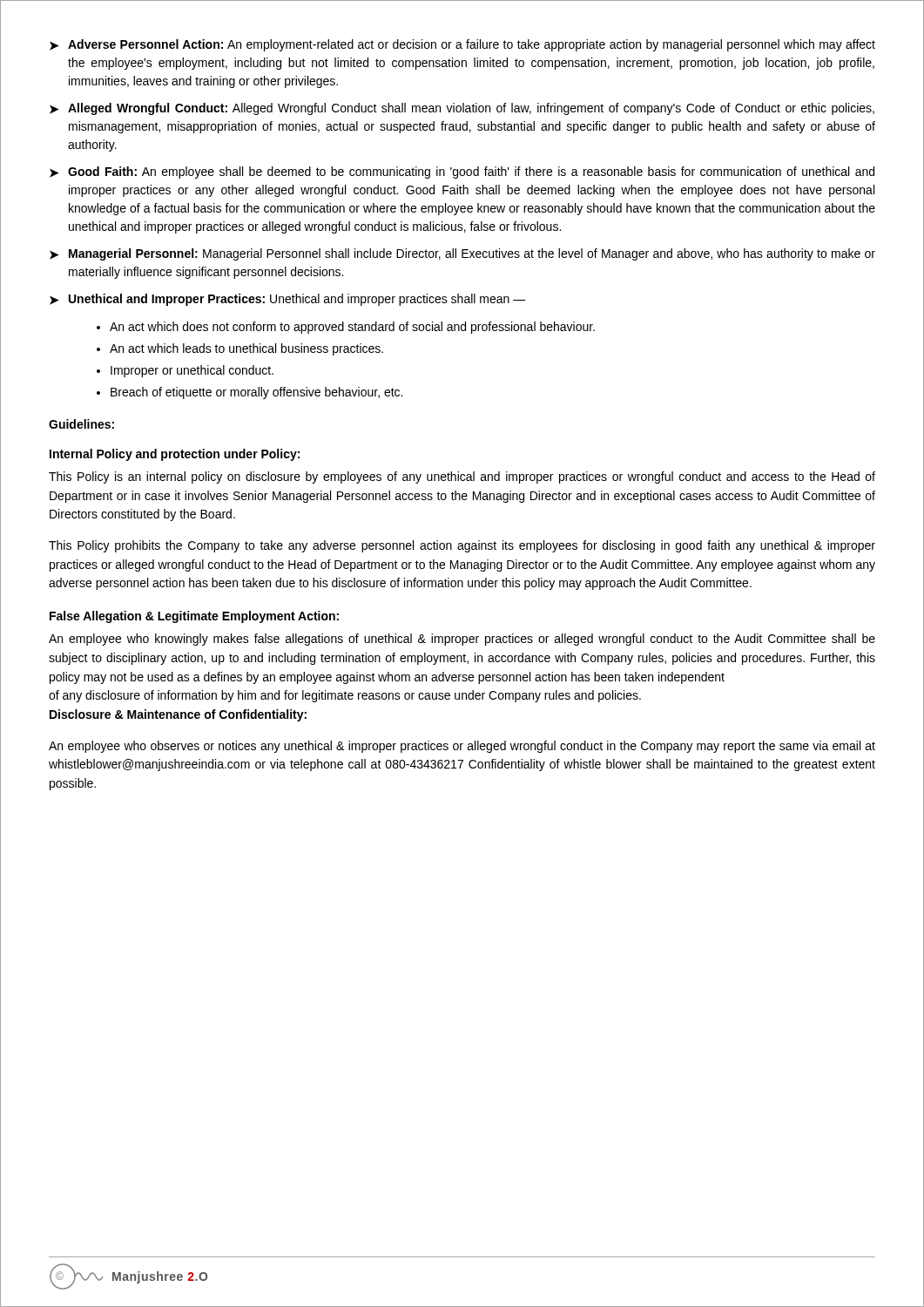Click the passage that begins "➤ Good Faith: An employee shall"
This screenshot has width=924, height=1307.
[462, 200]
